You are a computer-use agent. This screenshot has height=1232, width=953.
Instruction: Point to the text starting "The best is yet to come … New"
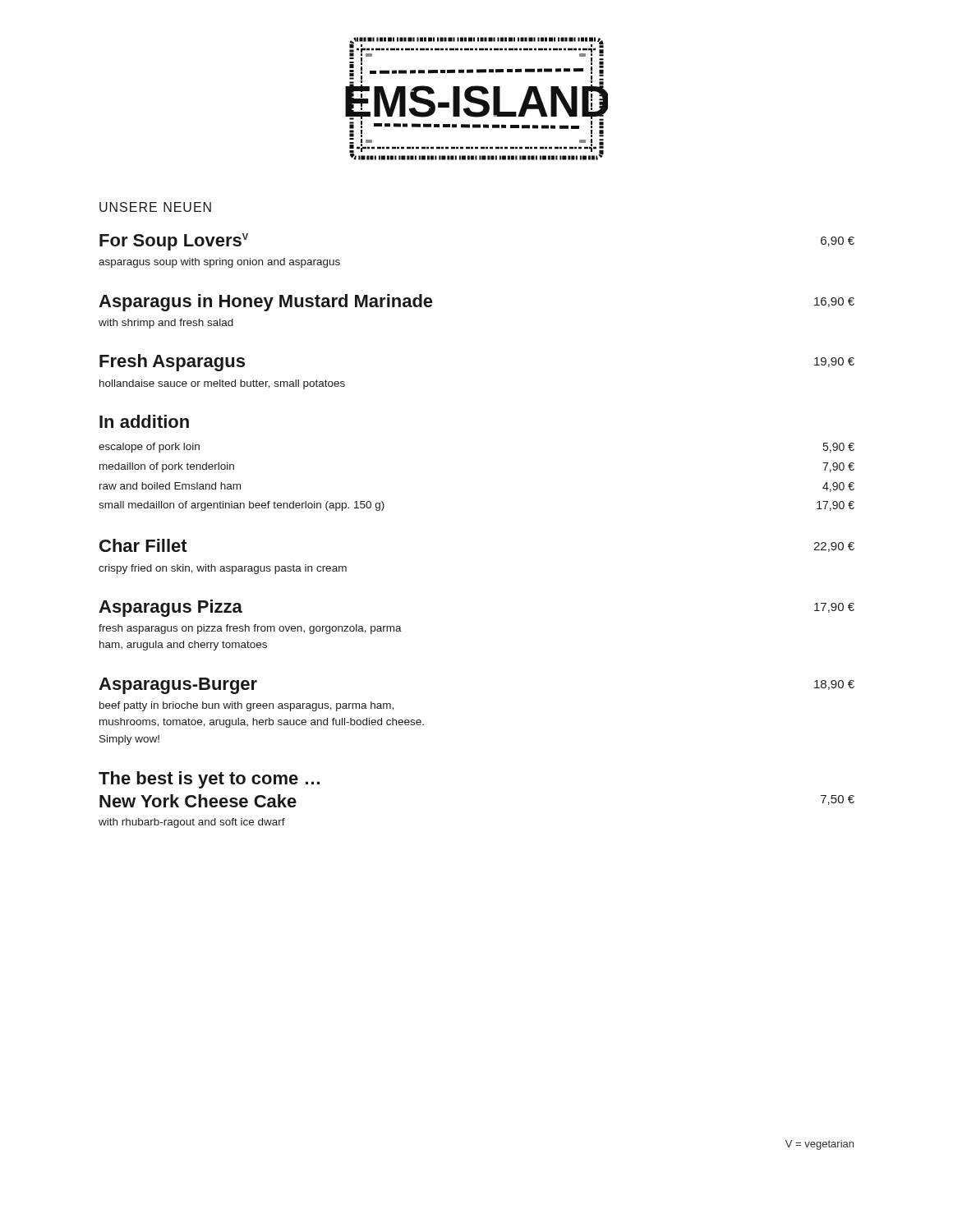(x=209, y=780)
